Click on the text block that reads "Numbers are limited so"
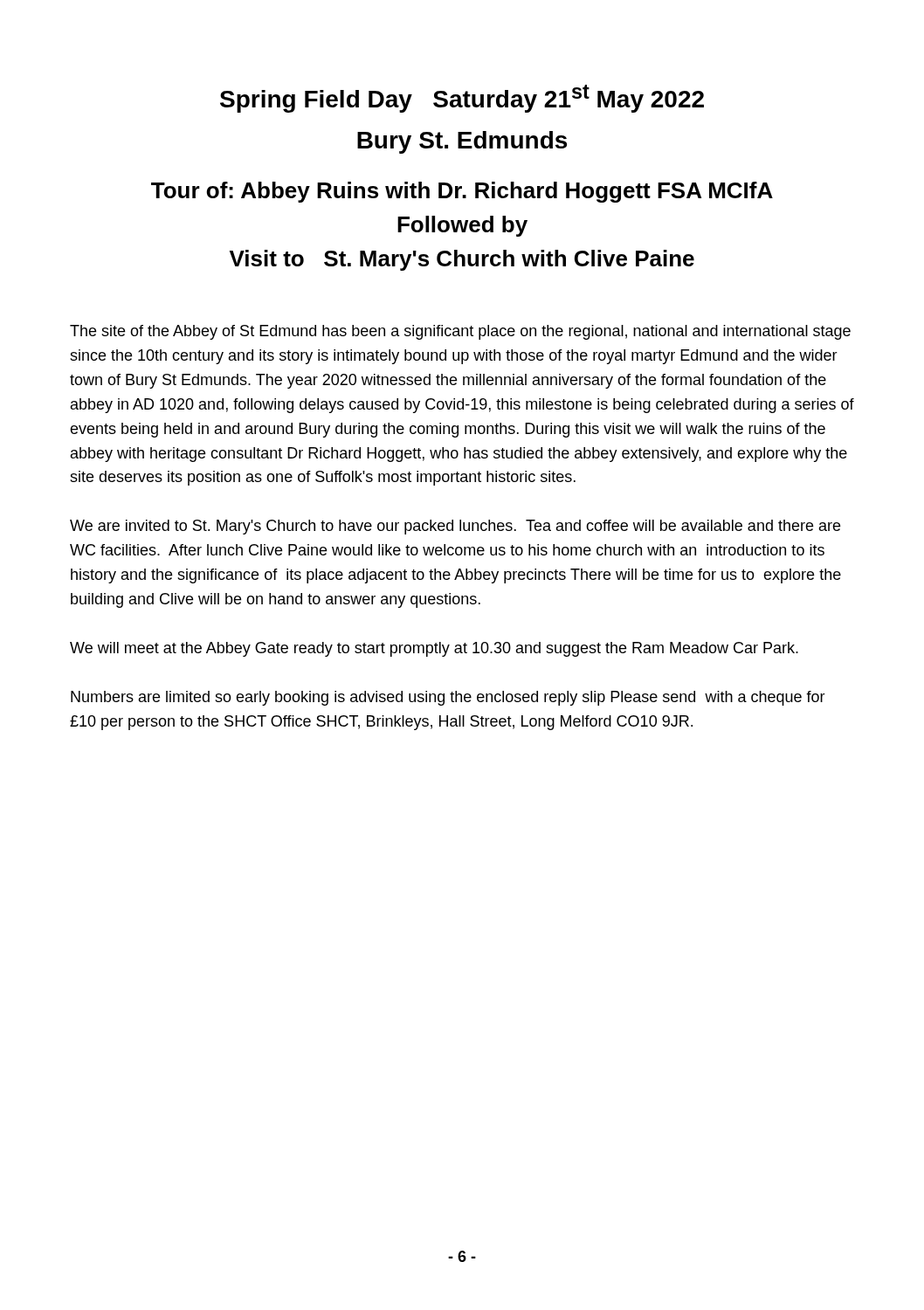Viewport: 924px width, 1310px height. [x=447, y=709]
